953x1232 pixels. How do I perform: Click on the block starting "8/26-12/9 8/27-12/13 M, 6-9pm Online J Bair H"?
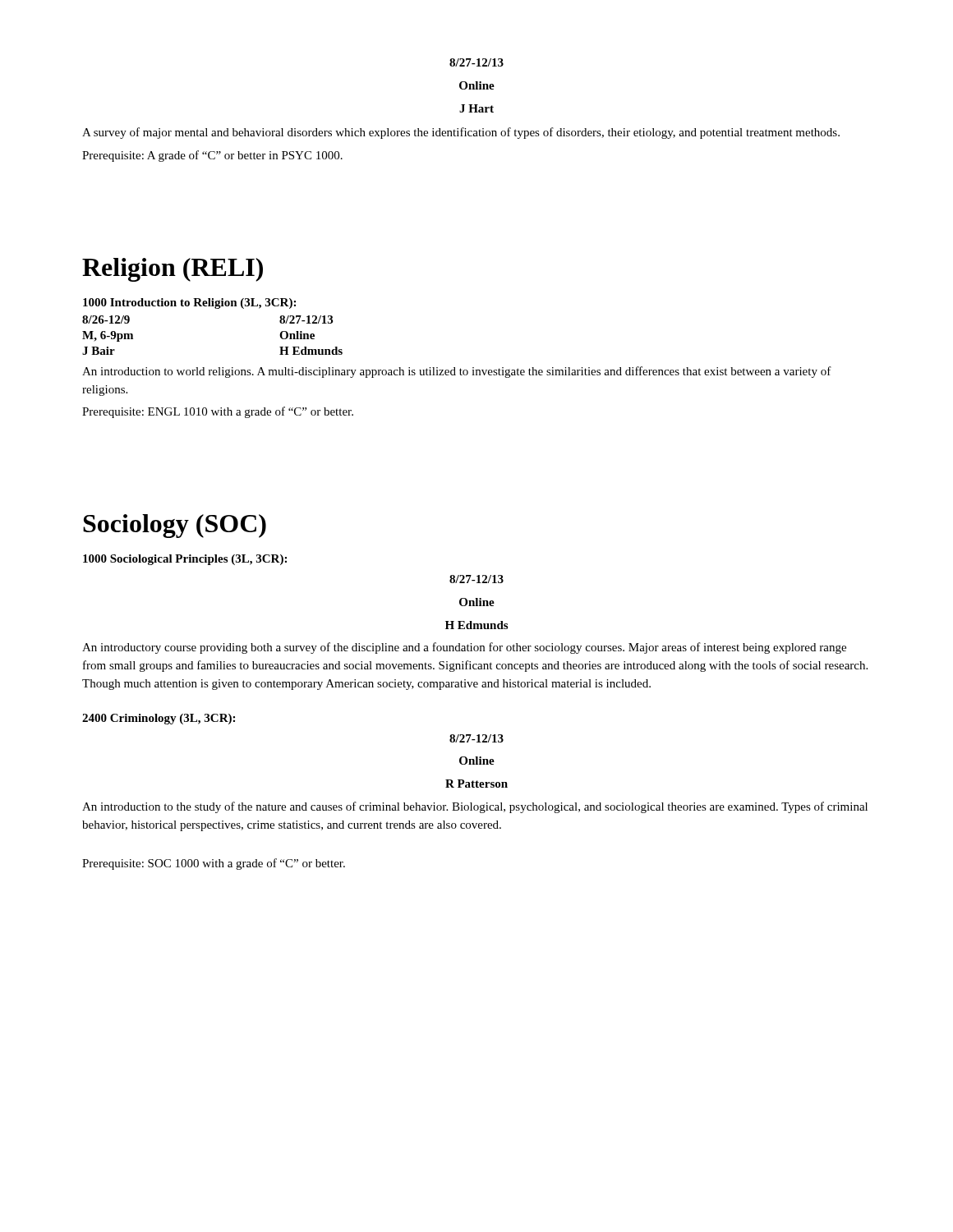click(x=111, y=319)
